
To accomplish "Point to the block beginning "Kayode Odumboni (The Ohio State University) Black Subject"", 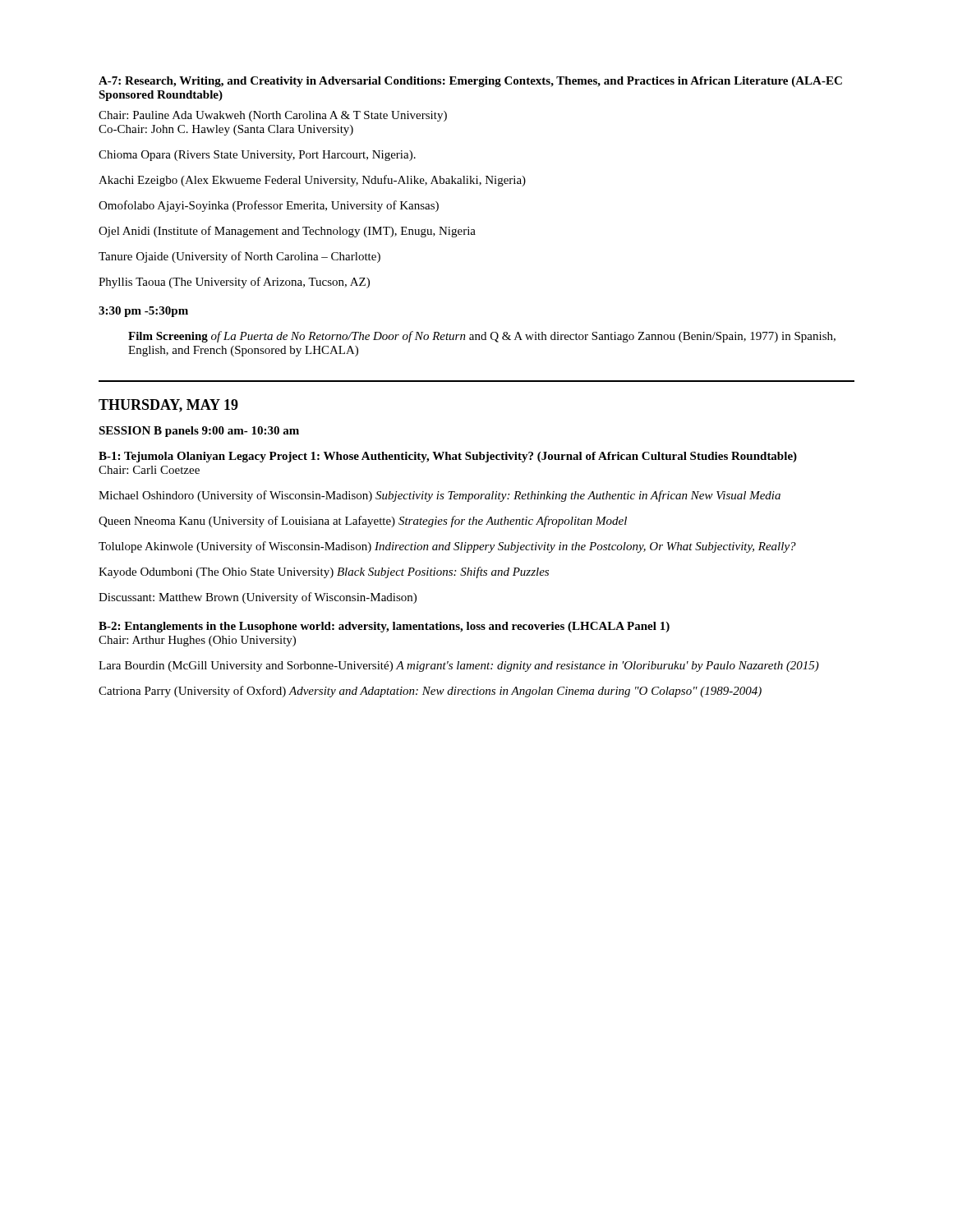I will click(324, 572).
